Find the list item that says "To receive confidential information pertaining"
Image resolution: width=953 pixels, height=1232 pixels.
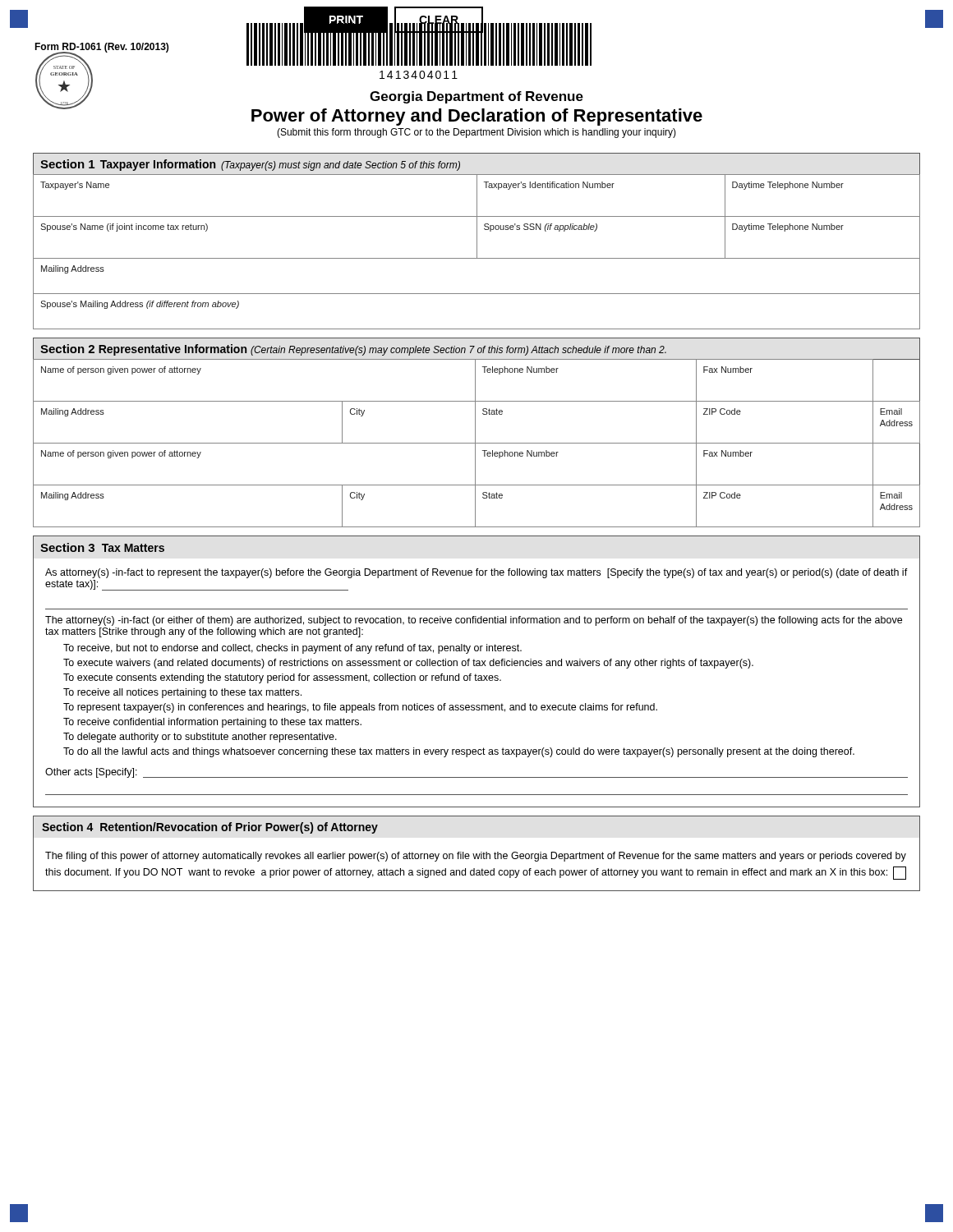tap(213, 722)
